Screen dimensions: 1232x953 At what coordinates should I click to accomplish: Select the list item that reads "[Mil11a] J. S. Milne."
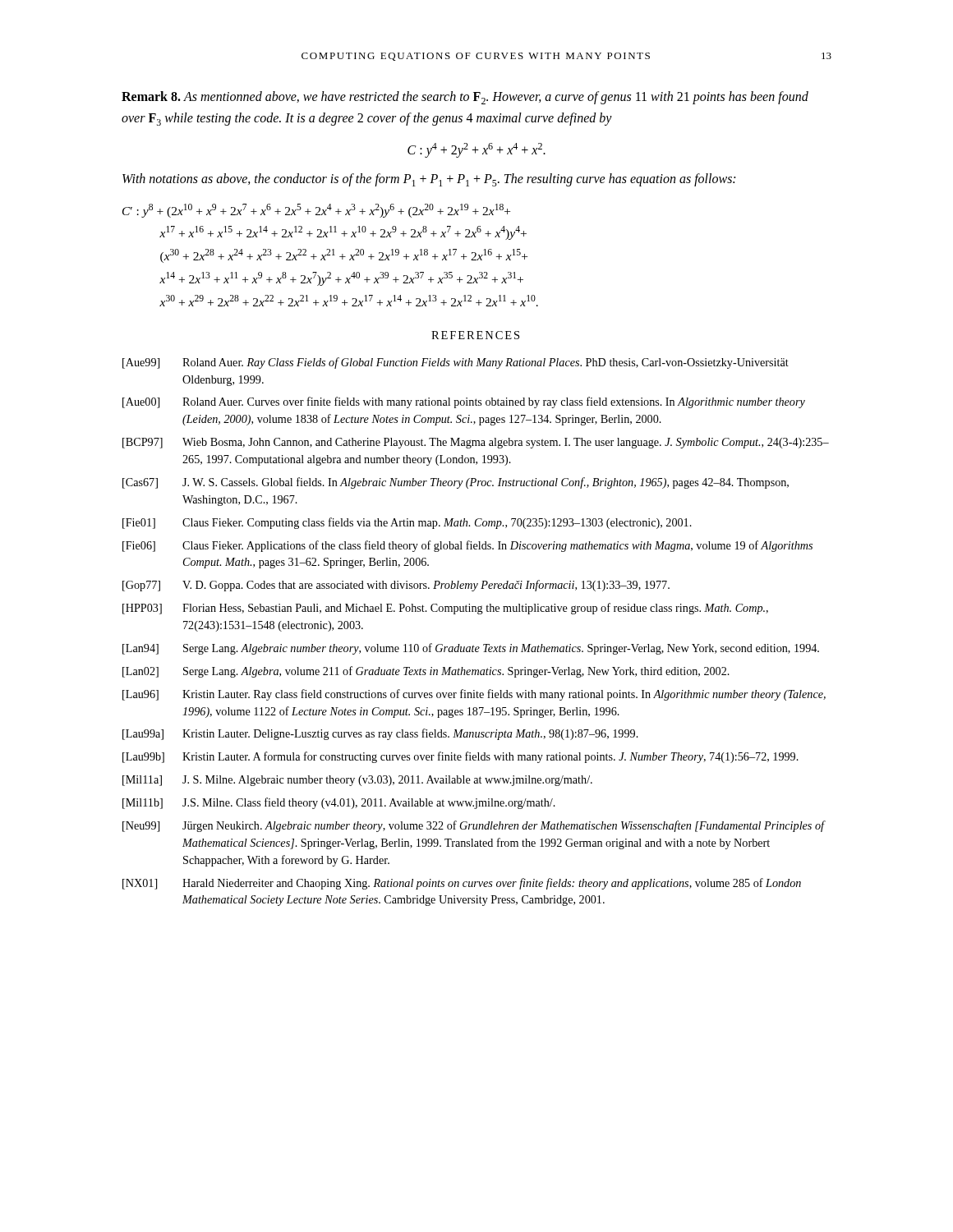coord(357,780)
